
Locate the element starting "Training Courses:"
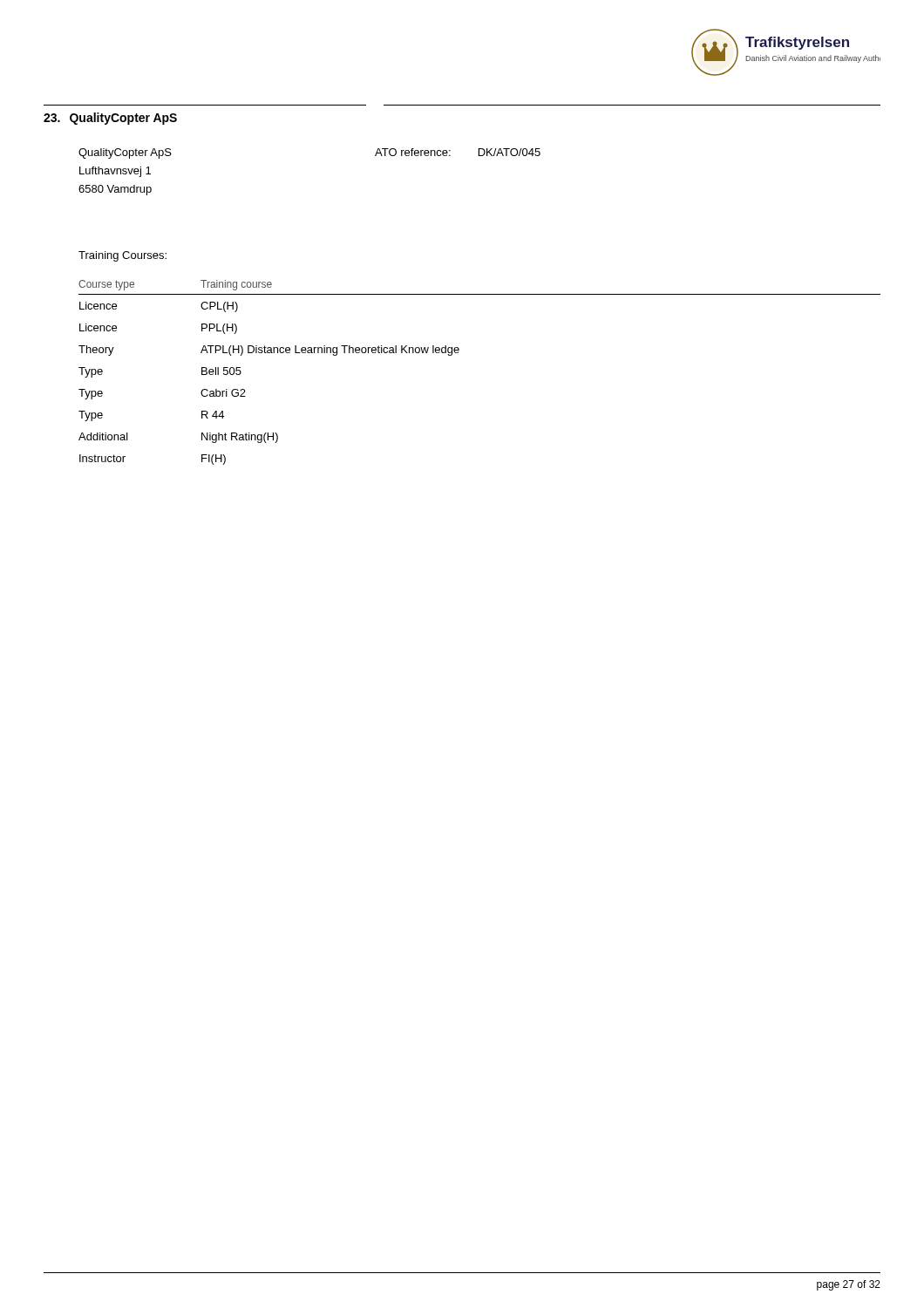pos(123,255)
